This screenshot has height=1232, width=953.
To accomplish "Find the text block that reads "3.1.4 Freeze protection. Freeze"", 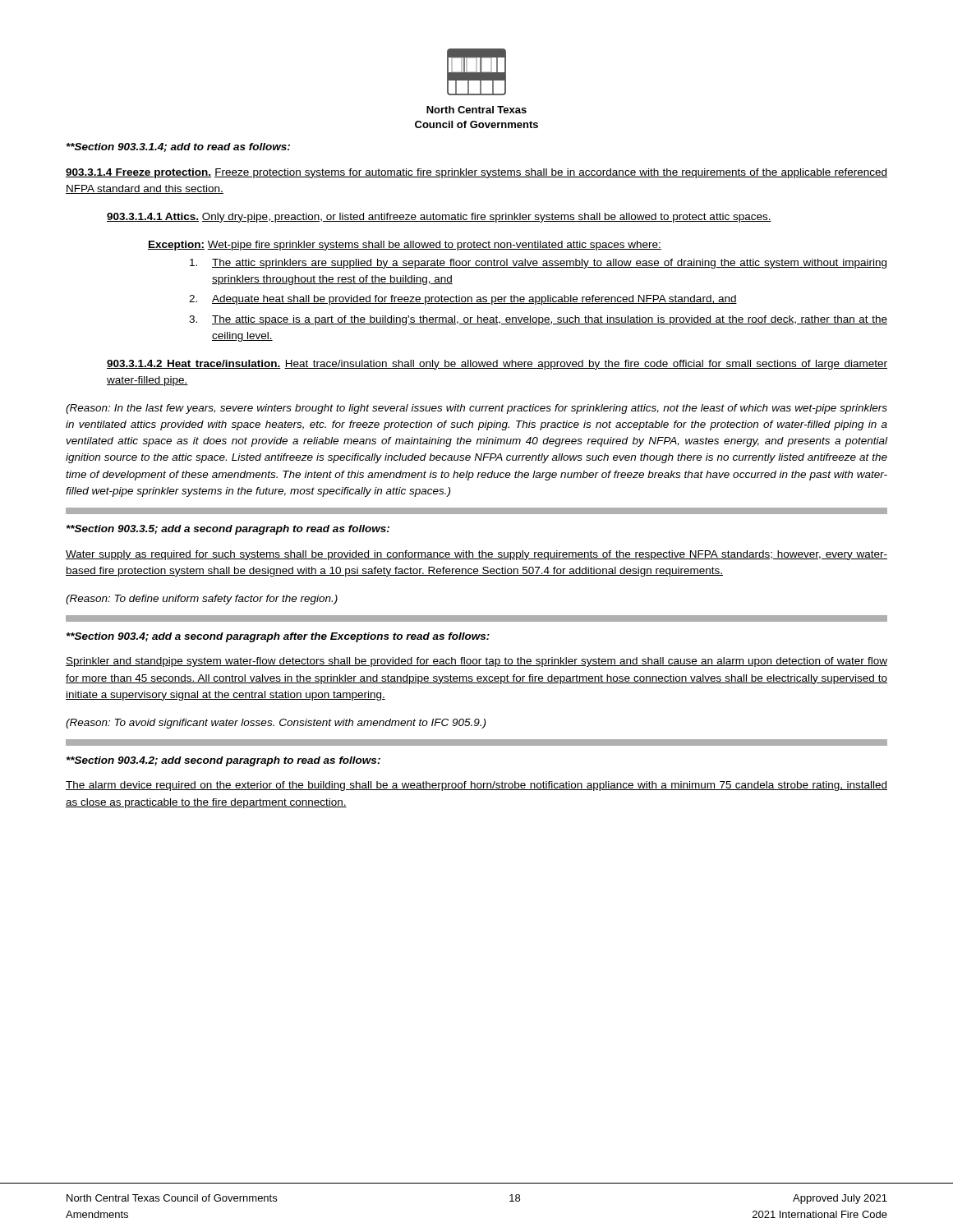I will [x=476, y=276].
